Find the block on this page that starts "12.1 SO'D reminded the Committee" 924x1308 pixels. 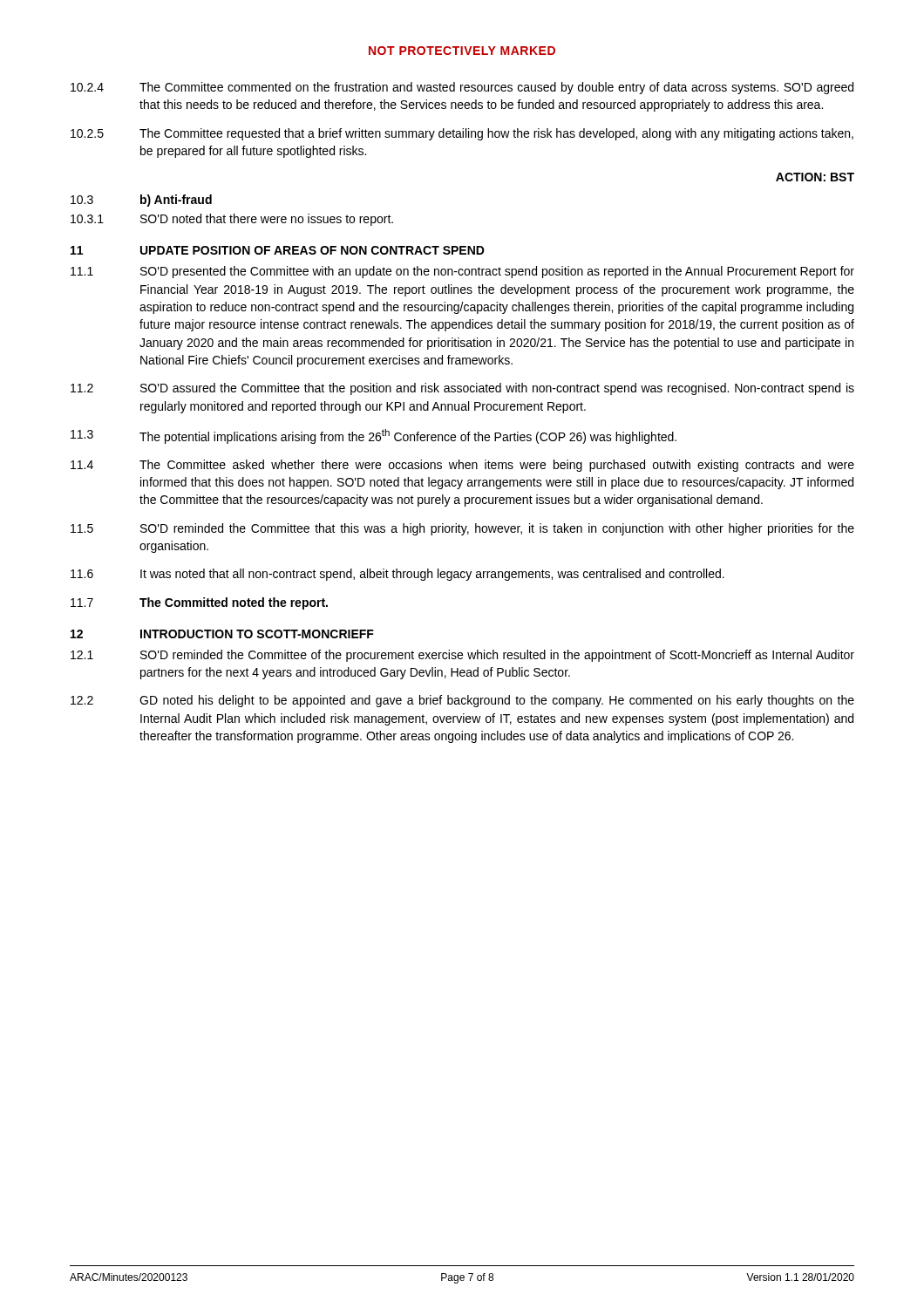click(x=462, y=664)
